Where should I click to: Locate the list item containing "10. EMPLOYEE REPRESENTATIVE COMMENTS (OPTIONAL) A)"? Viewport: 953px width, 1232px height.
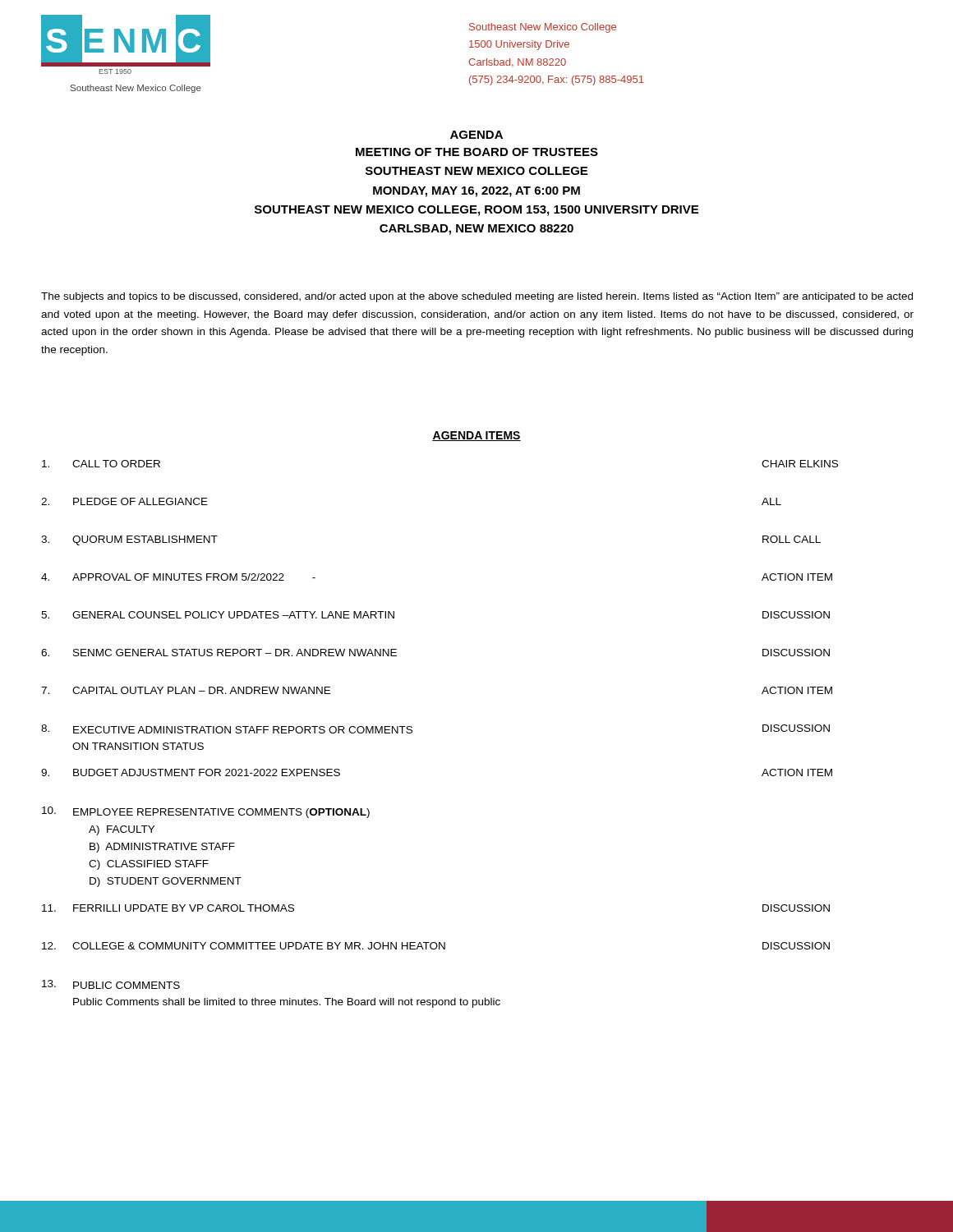[x=206, y=812]
